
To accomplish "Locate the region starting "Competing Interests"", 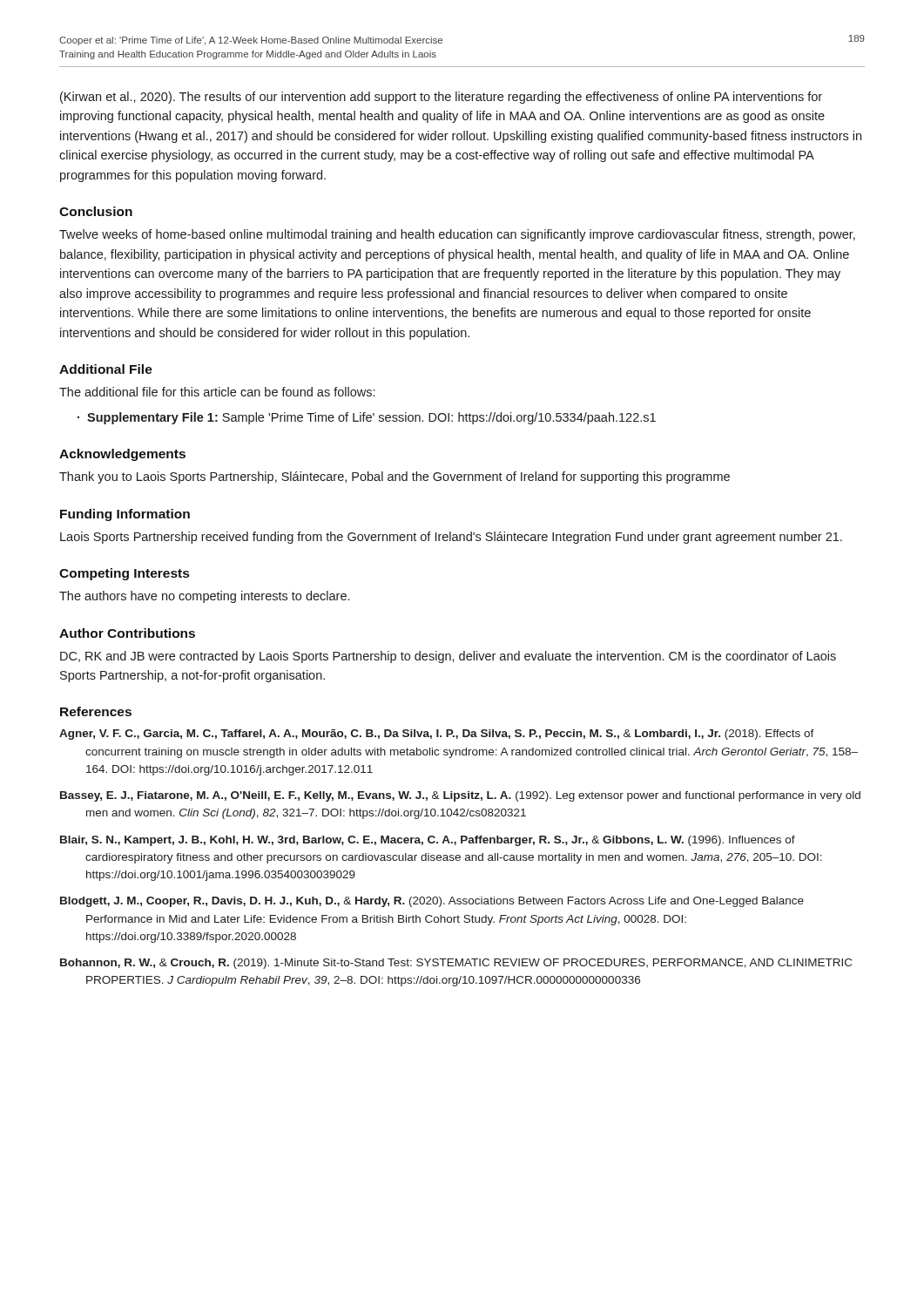I will point(124,573).
